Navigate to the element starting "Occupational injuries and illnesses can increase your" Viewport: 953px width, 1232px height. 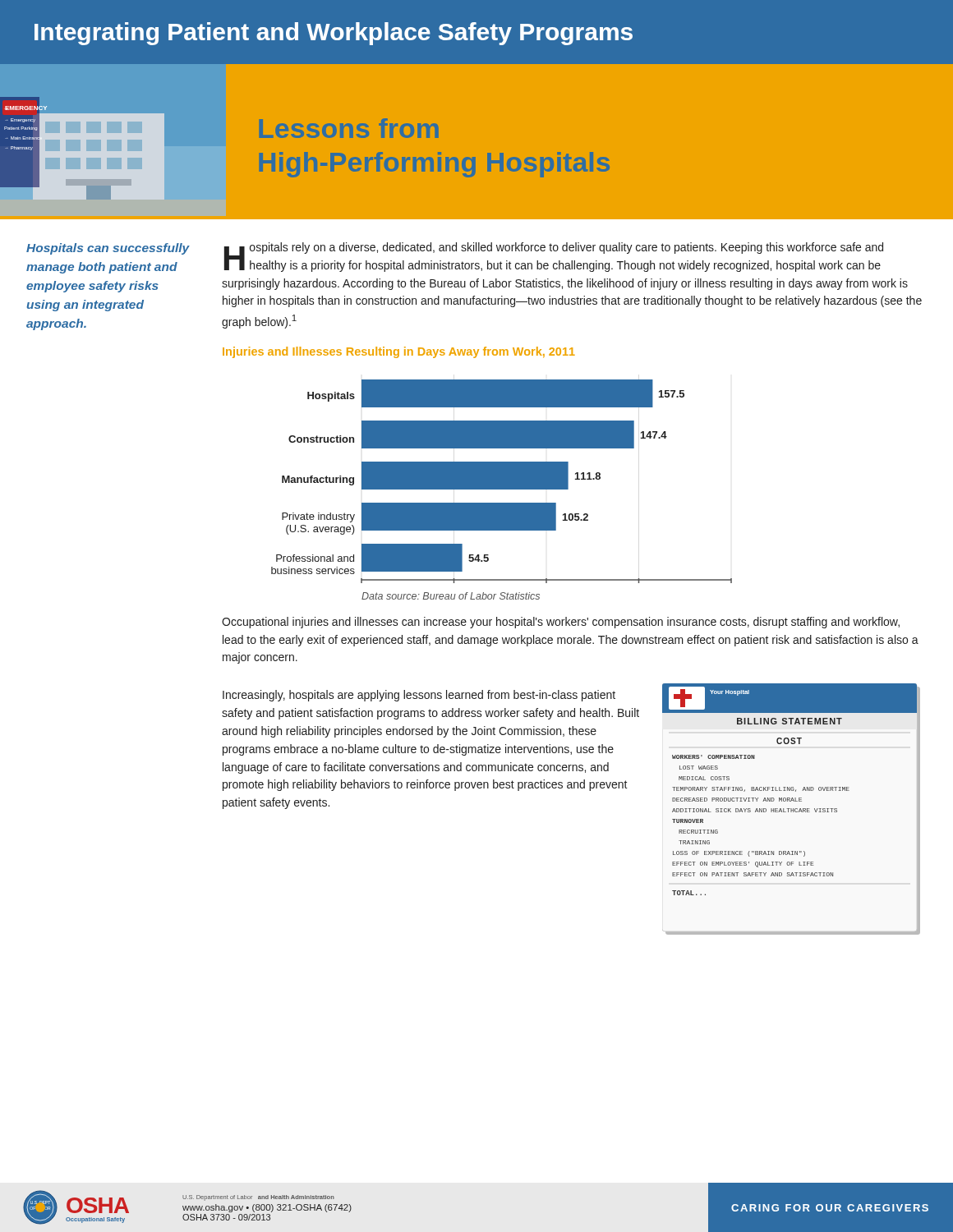click(x=570, y=640)
